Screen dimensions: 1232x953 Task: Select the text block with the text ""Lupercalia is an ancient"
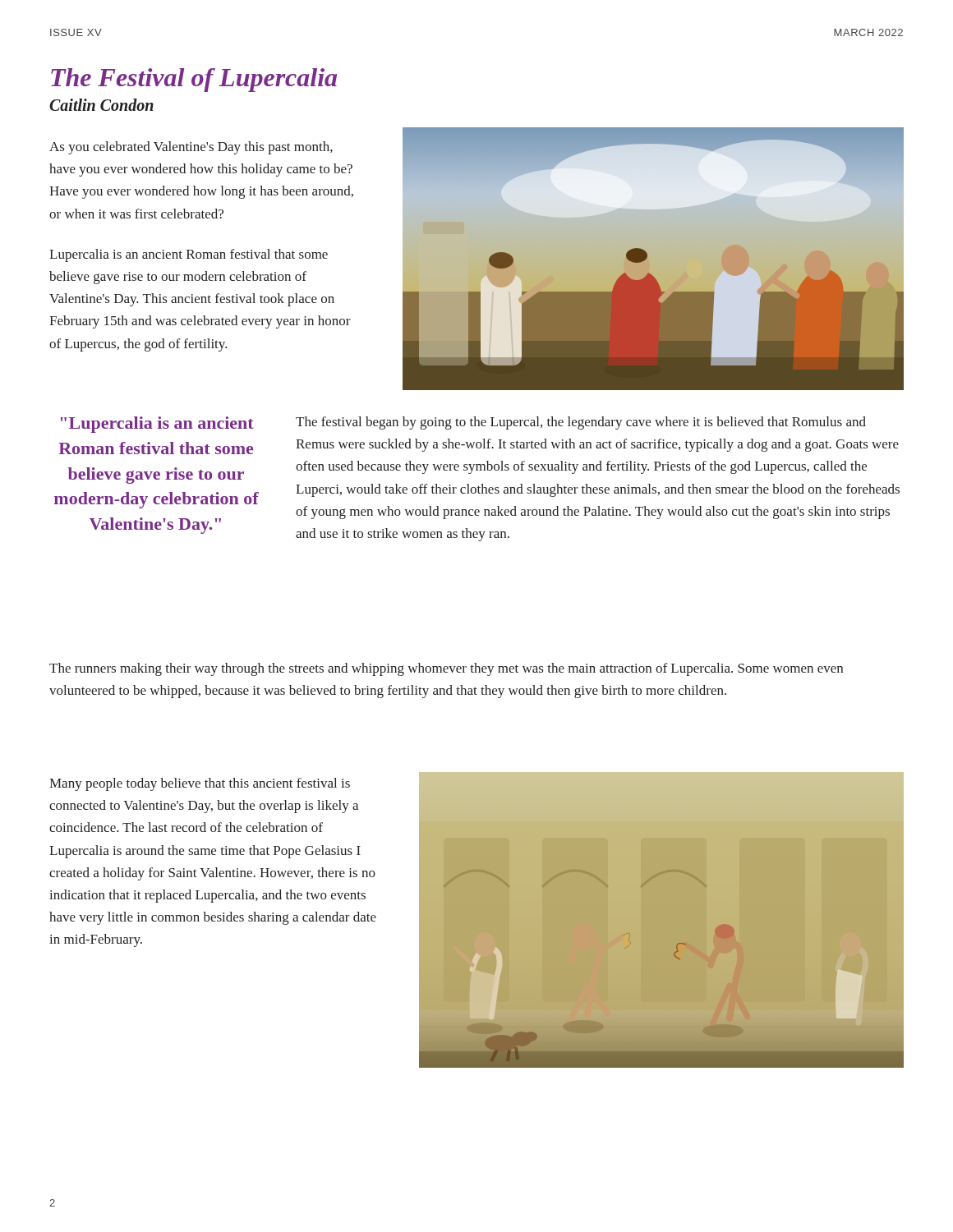point(156,473)
